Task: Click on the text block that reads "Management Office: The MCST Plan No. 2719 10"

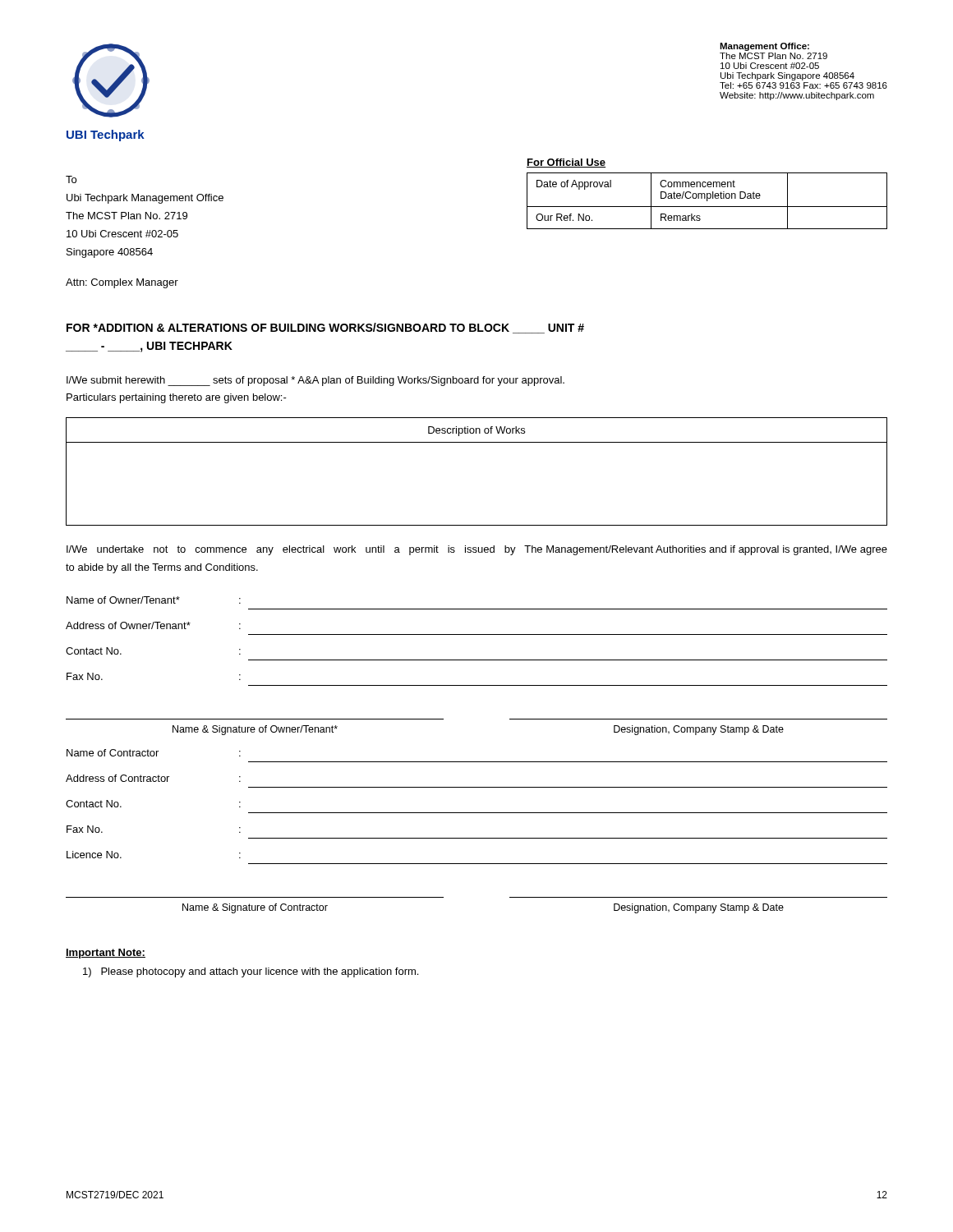Action: 803,71
